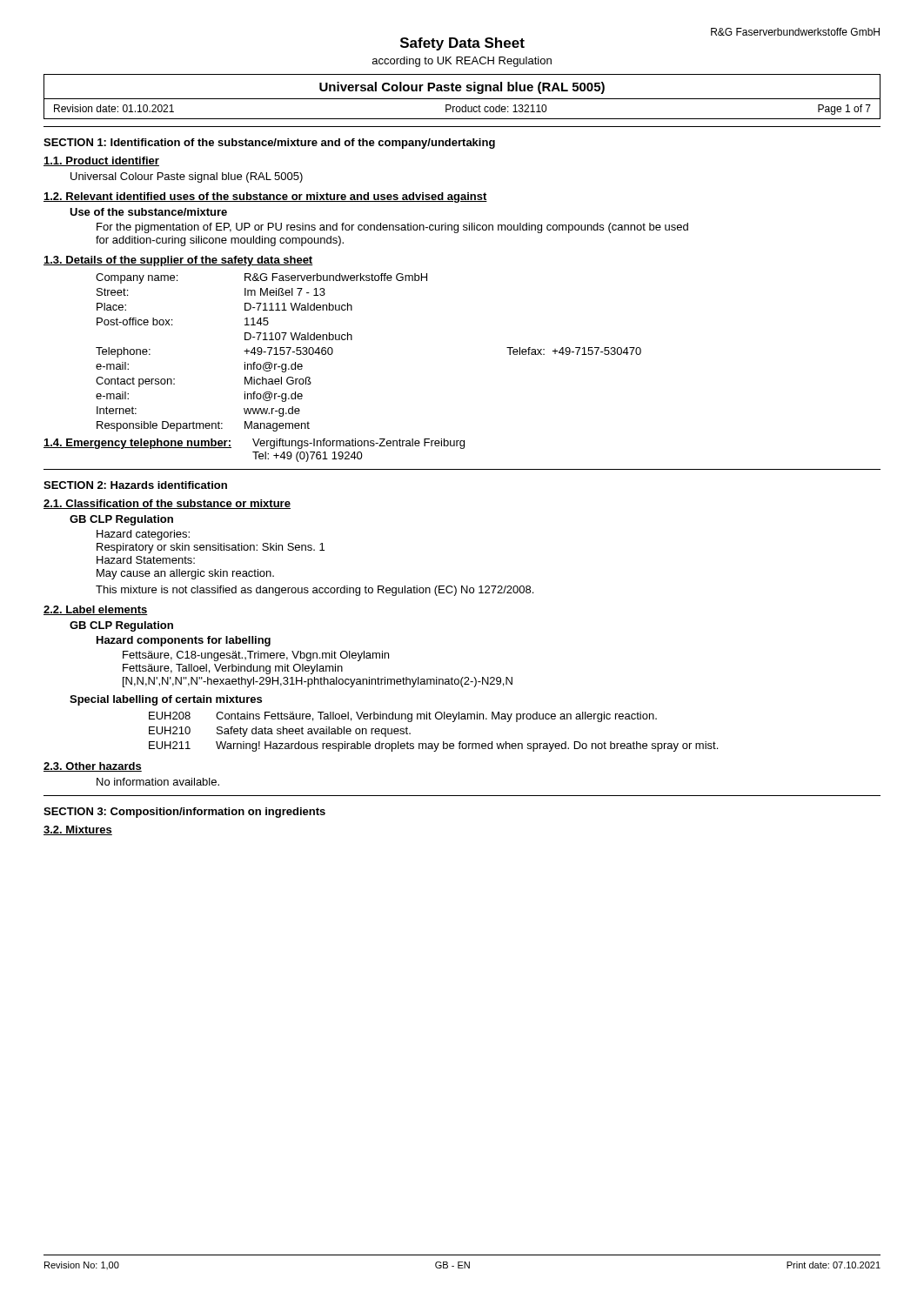924x1305 pixels.
Task: Select the table that reads "Im Meißel 7 -"
Action: tap(475, 351)
